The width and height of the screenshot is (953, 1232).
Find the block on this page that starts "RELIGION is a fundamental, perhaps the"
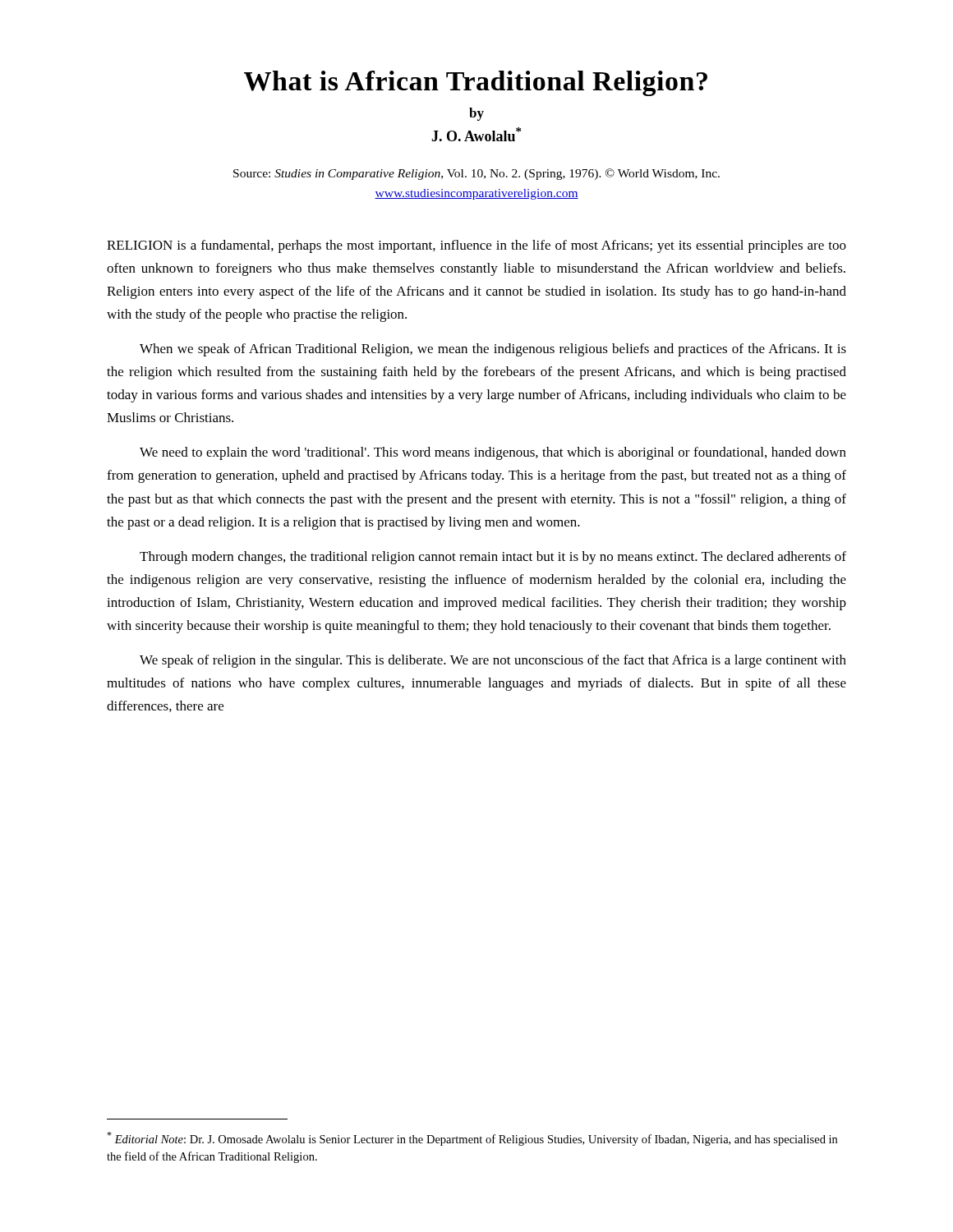[x=476, y=280]
